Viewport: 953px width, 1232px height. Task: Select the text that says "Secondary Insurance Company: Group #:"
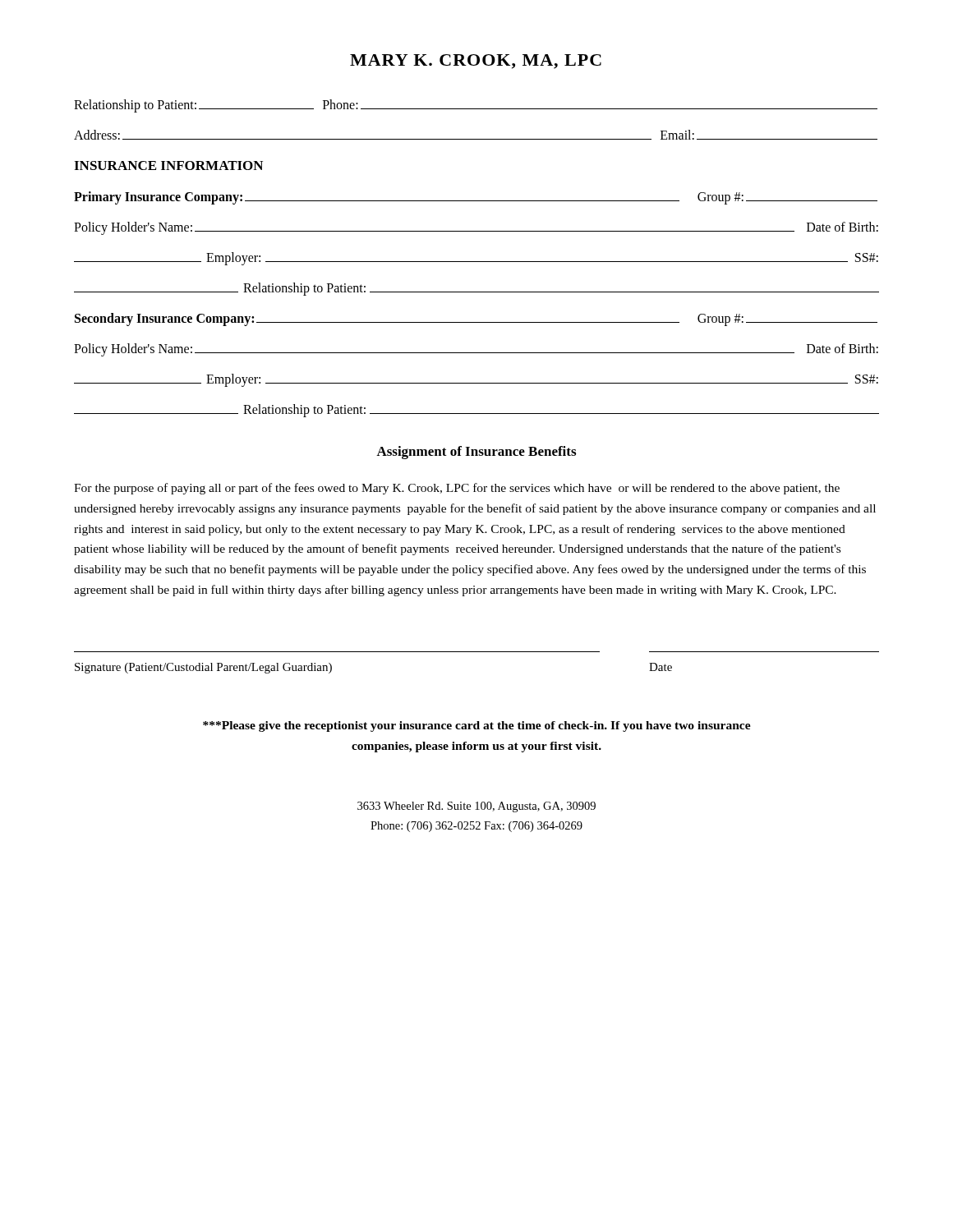[x=476, y=317]
